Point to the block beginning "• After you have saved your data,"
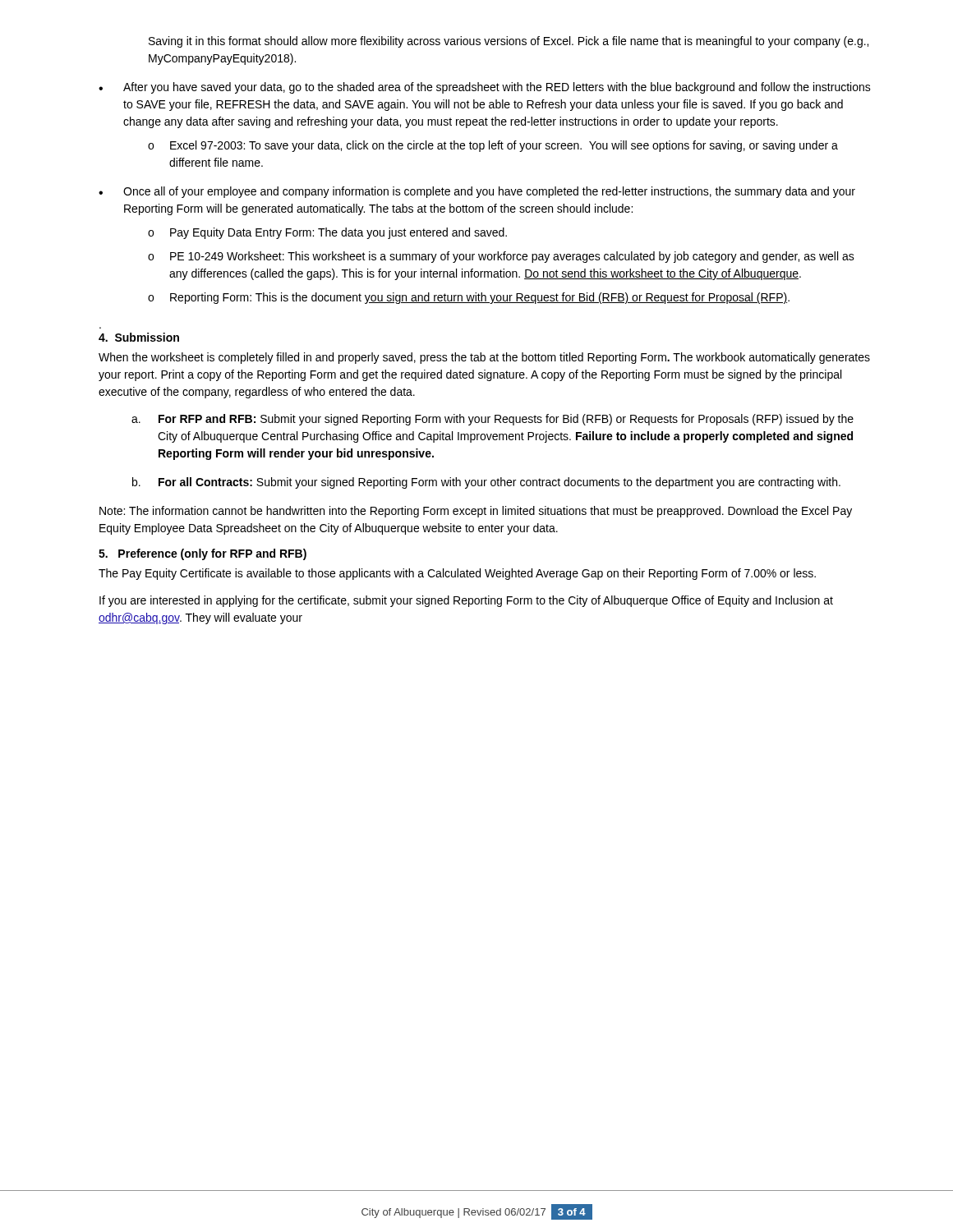 point(485,125)
